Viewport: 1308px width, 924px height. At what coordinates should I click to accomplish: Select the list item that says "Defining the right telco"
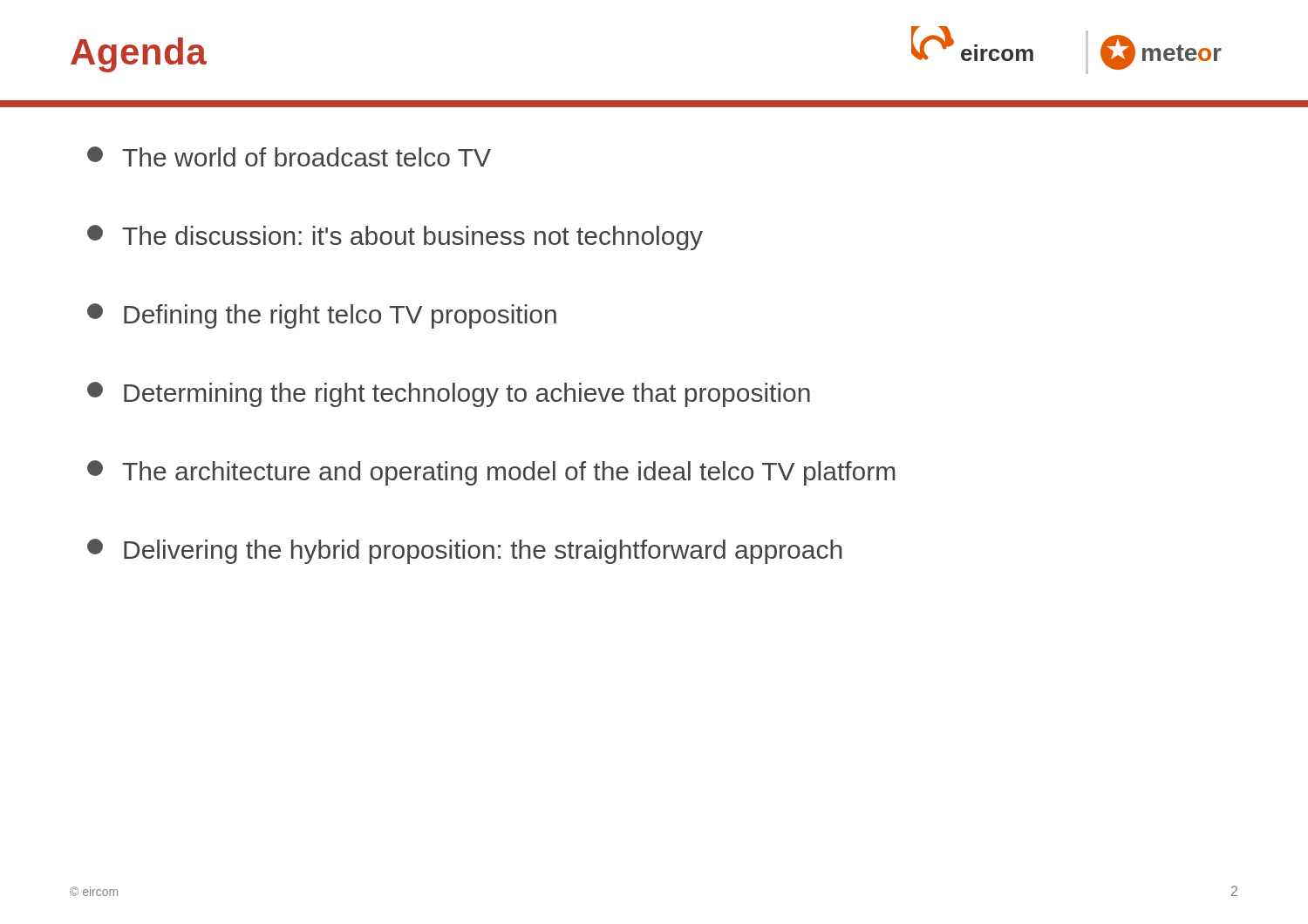click(323, 315)
